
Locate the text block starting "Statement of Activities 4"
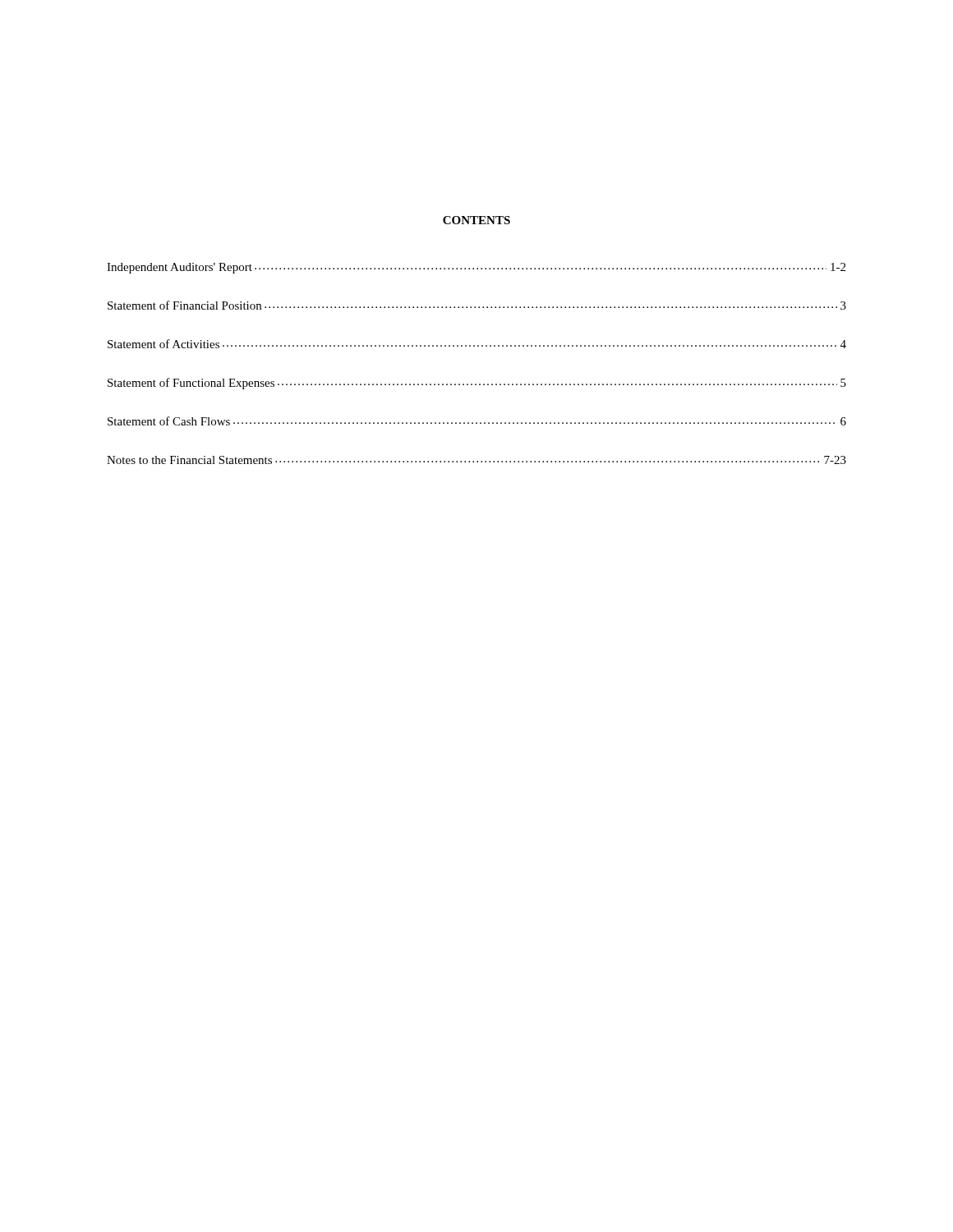point(476,345)
